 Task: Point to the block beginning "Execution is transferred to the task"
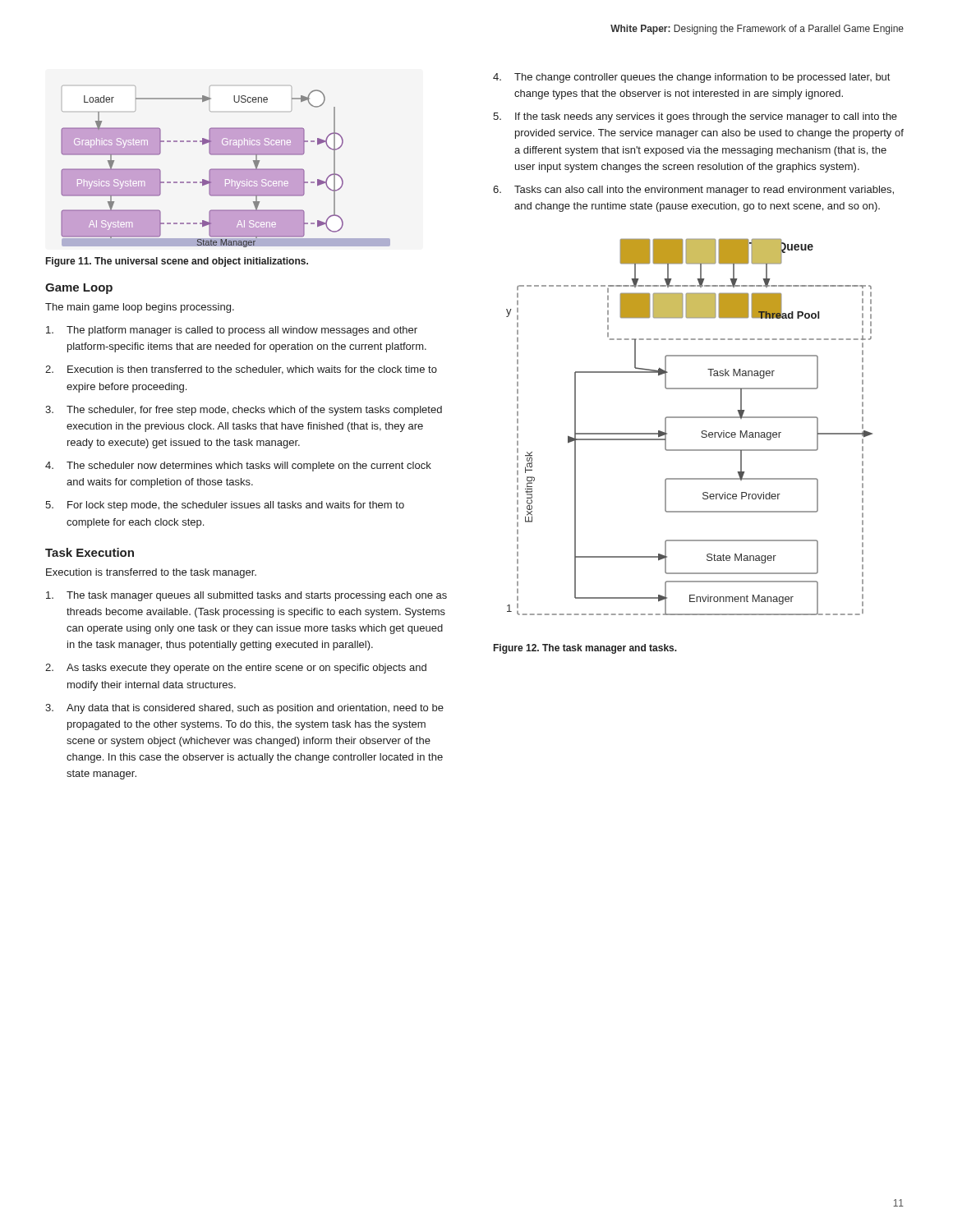(x=151, y=572)
